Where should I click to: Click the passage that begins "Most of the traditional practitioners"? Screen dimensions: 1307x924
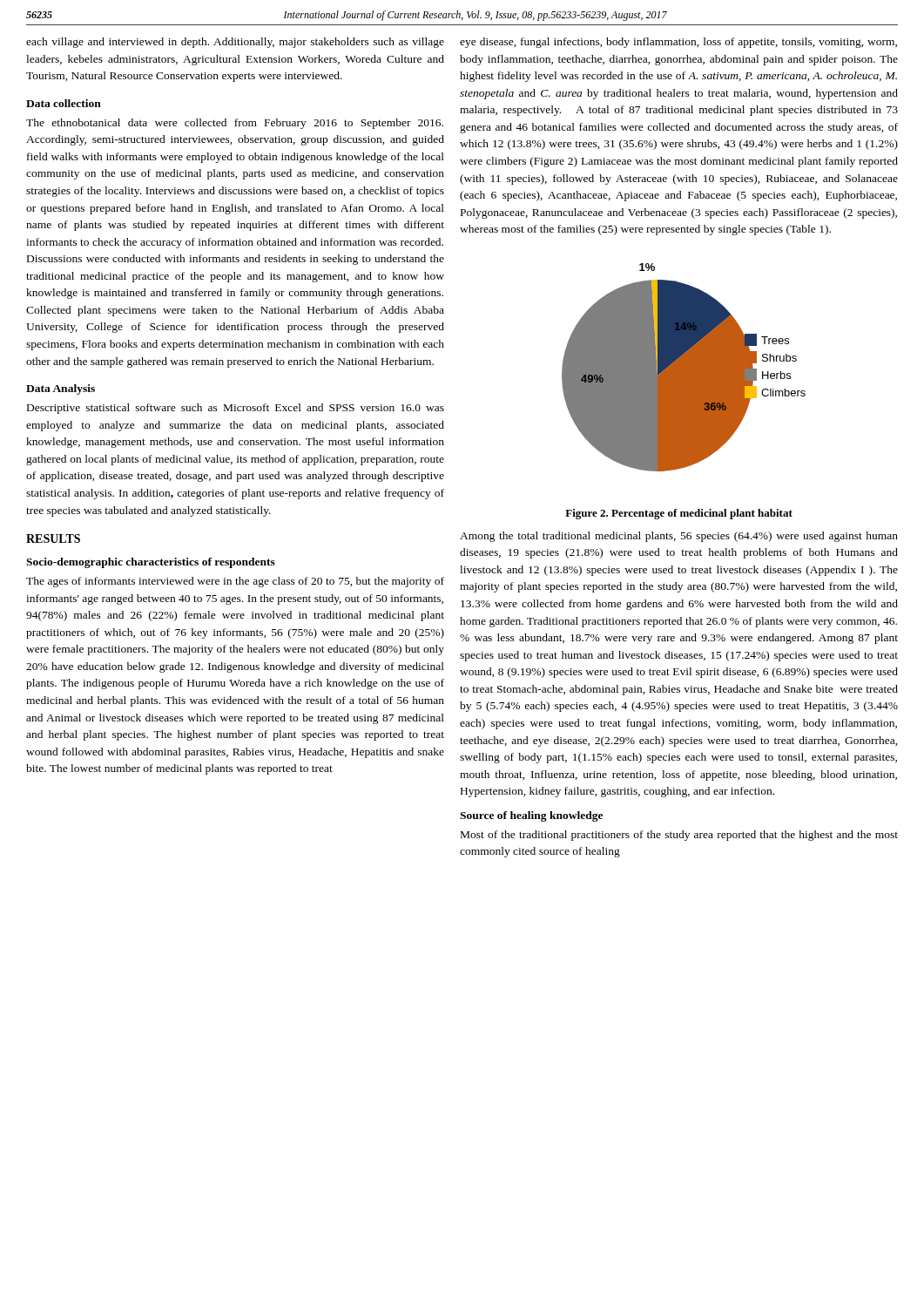[x=679, y=843]
